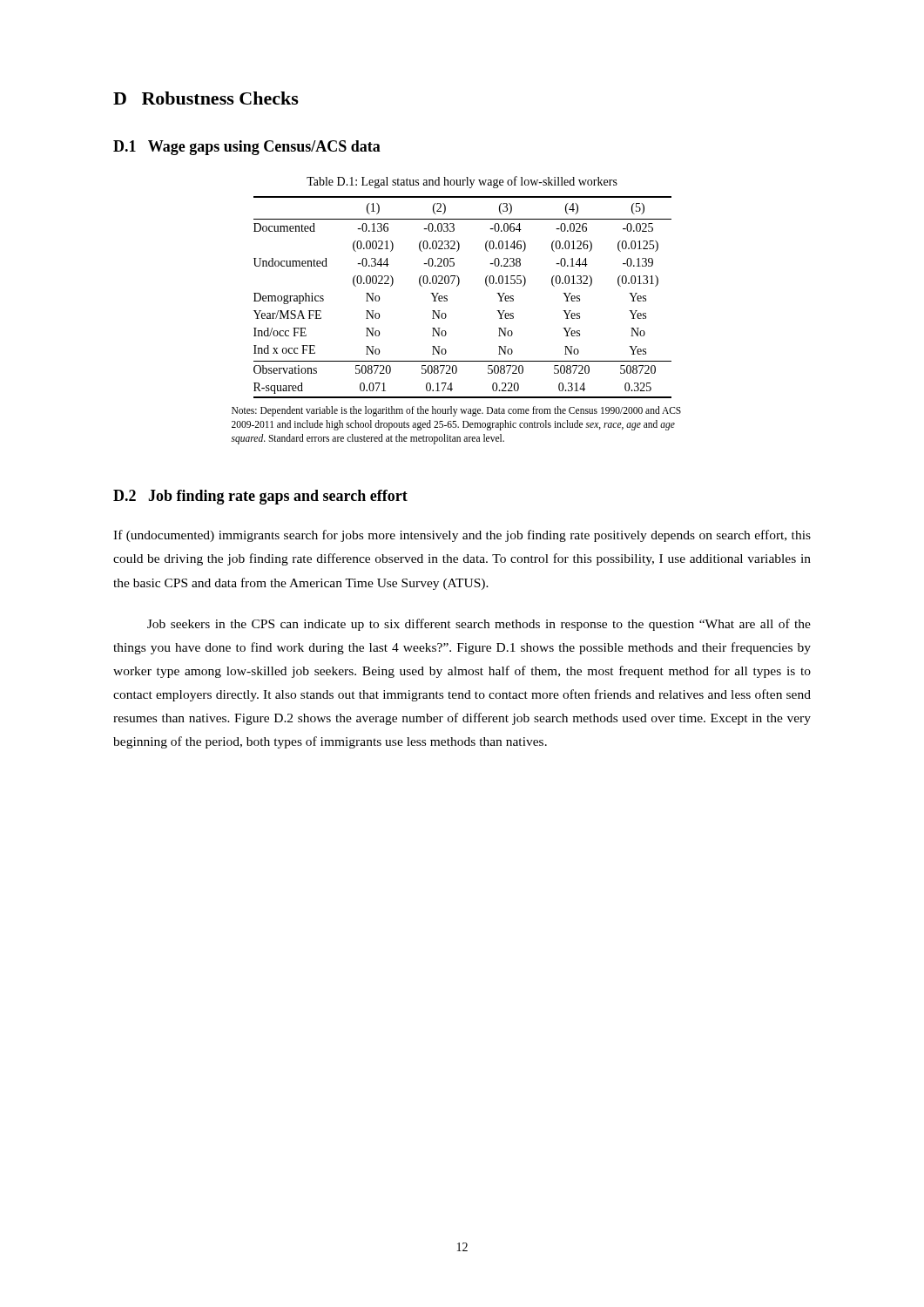The width and height of the screenshot is (924, 1307).
Task: Locate the block starting "If (undocumented) immigrants search for"
Action: point(462,558)
